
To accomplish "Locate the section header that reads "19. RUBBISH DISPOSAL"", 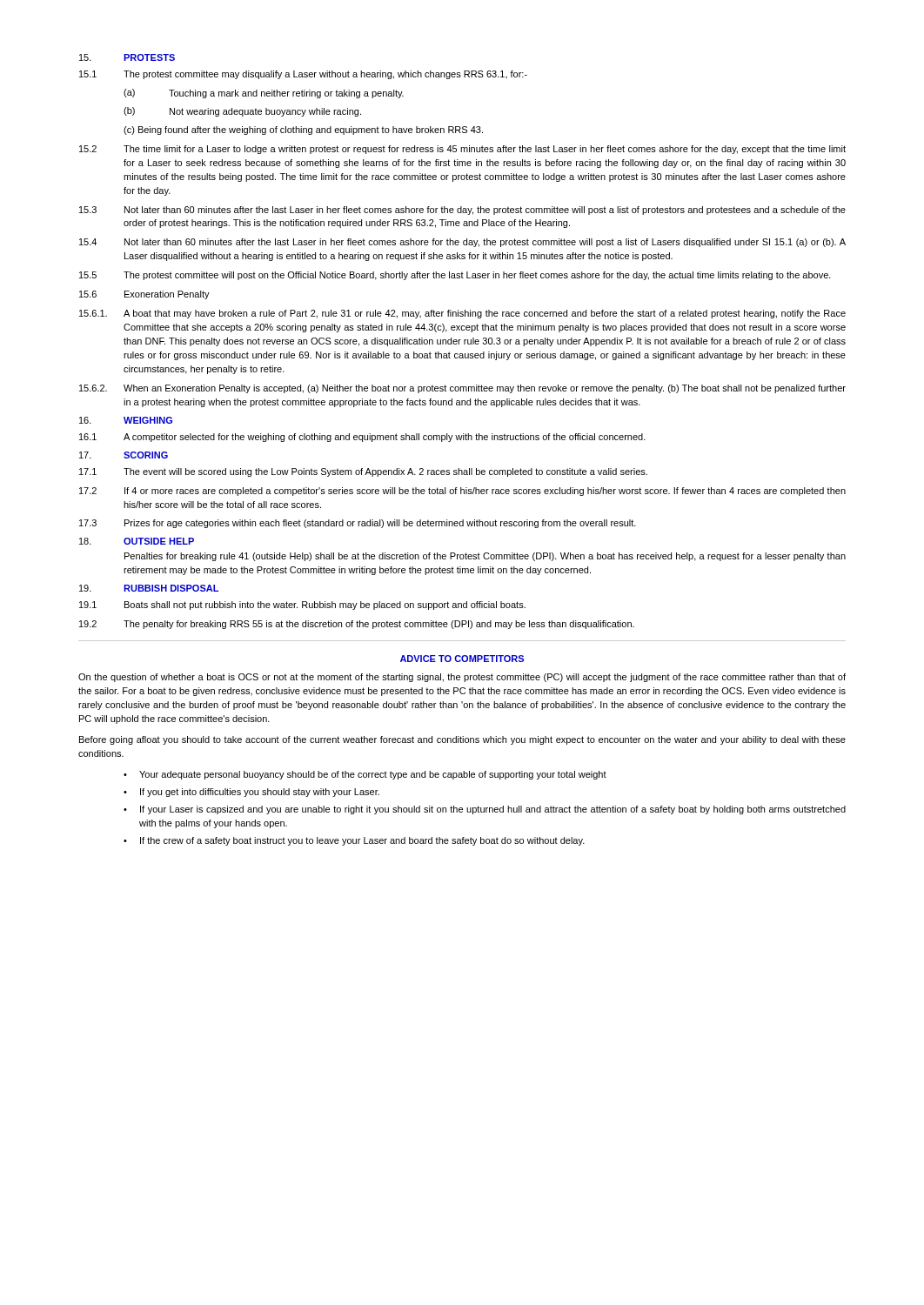I will (148, 588).
